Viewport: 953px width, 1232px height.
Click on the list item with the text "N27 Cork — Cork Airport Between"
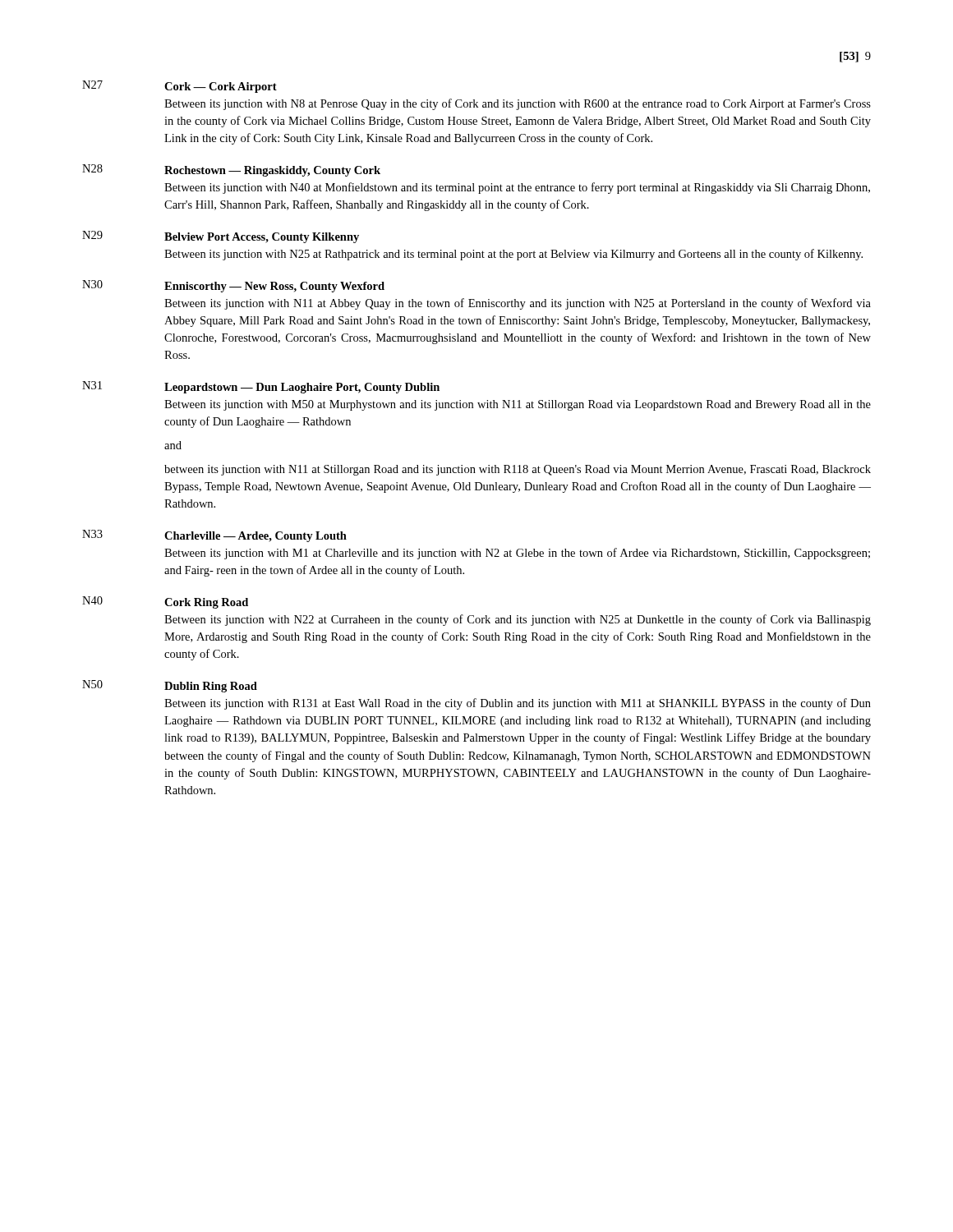click(476, 113)
